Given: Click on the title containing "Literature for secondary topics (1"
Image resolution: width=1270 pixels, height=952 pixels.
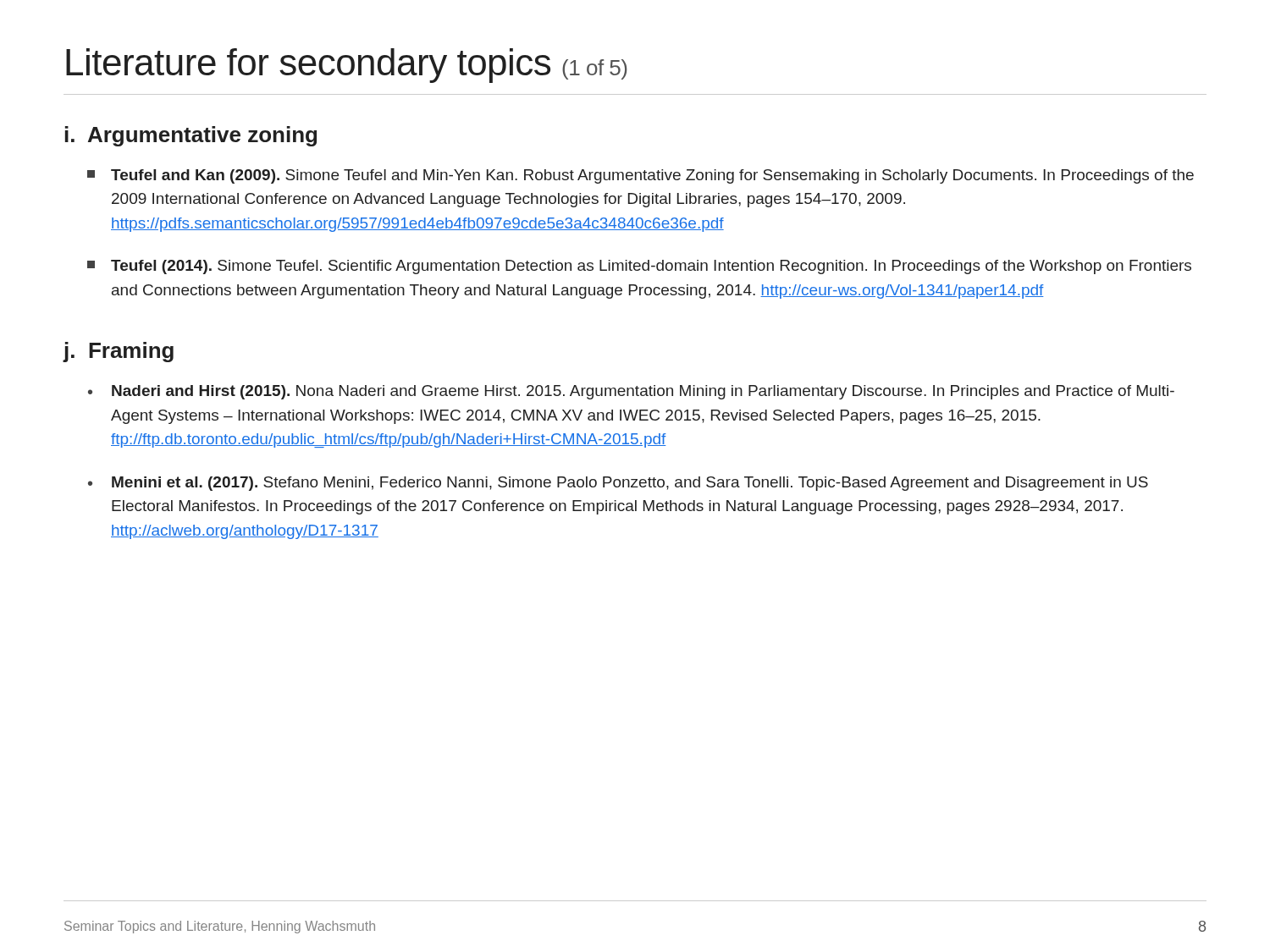Looking at the screenshot, I should click(635, 63).
